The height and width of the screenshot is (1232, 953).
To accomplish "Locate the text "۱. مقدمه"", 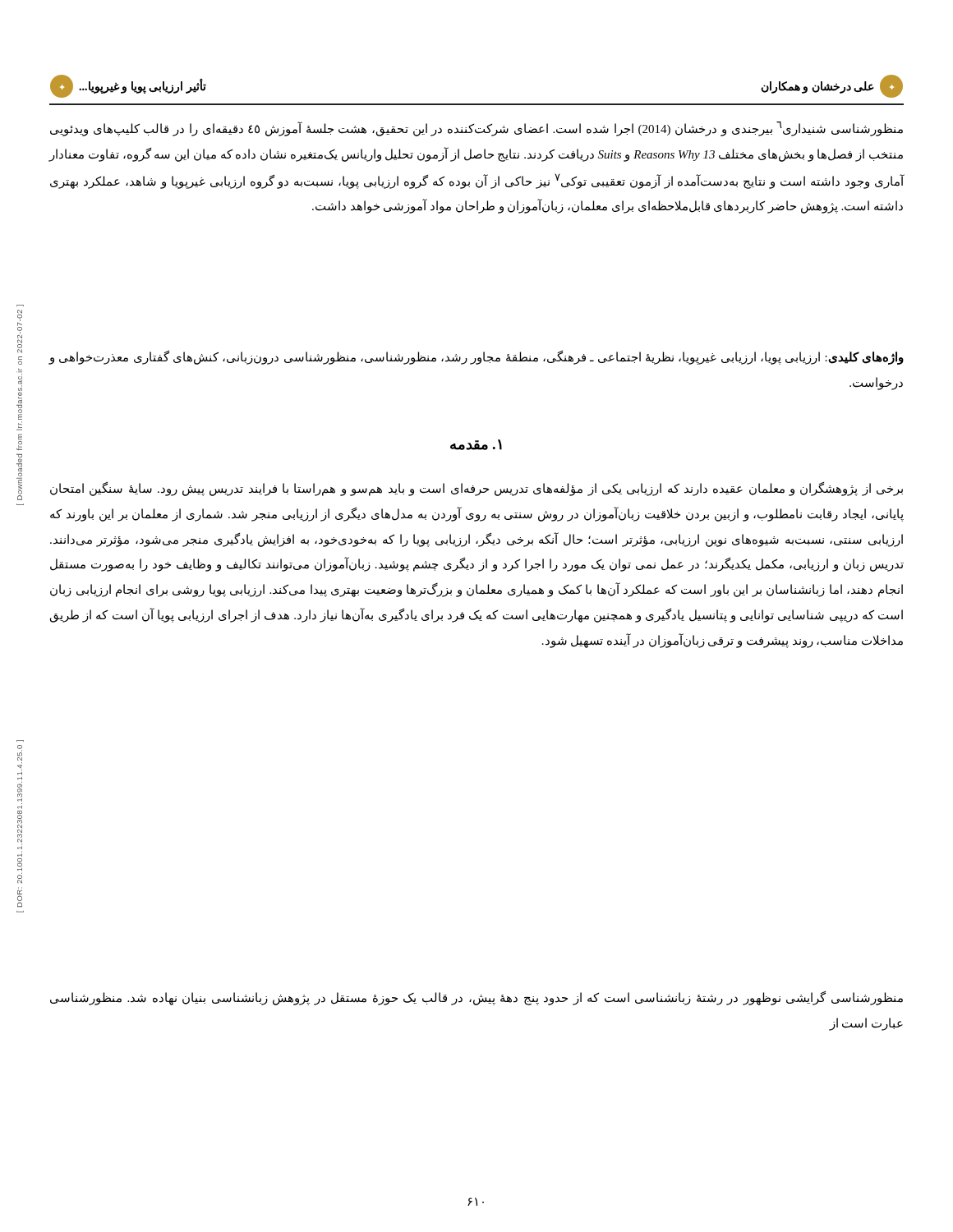I will (476, 444).
